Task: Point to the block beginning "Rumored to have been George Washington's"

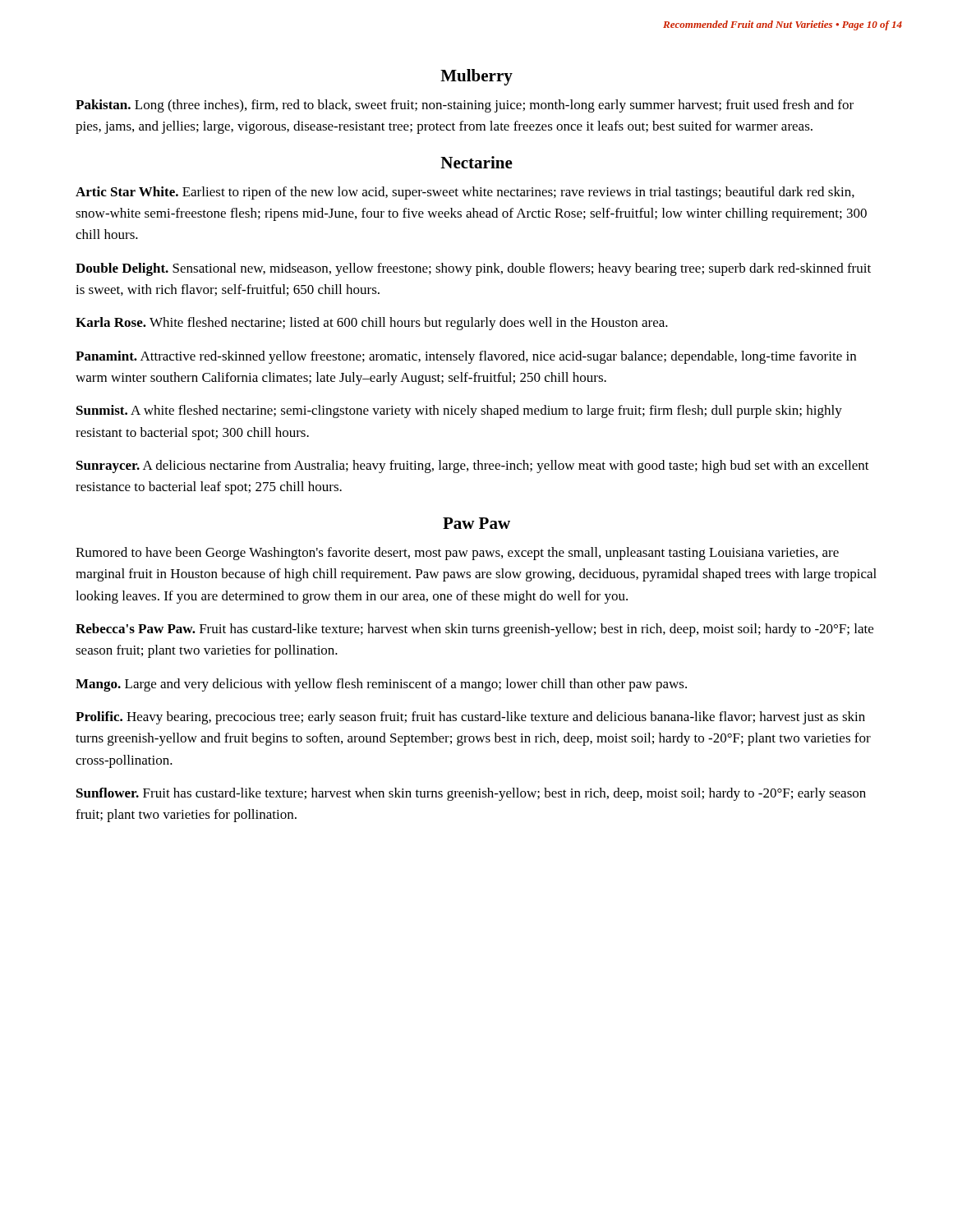Action: (476, 574)
